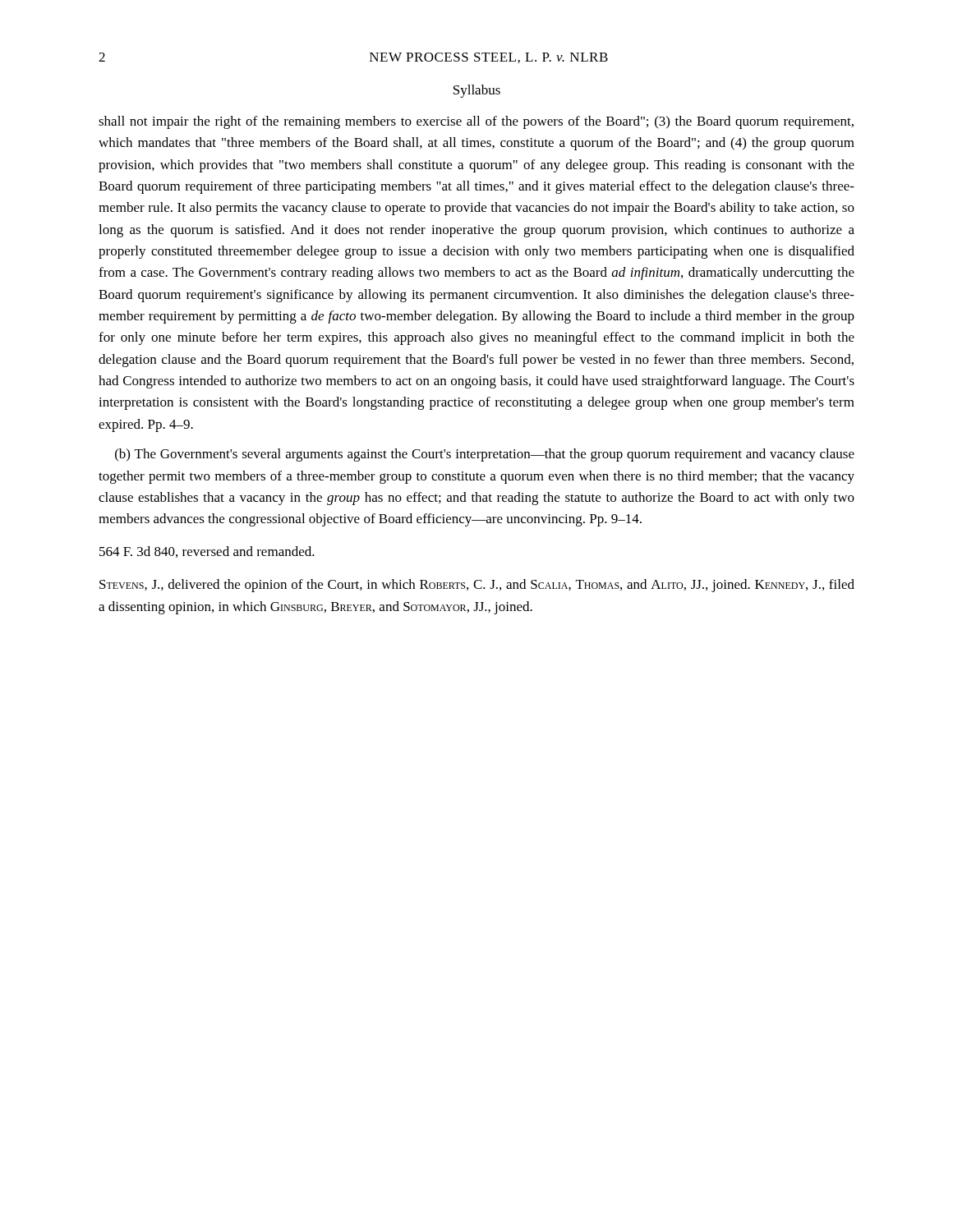Select the text block with the text "Stevens, J., delivered the opinion of the"

tap(476, 595)
